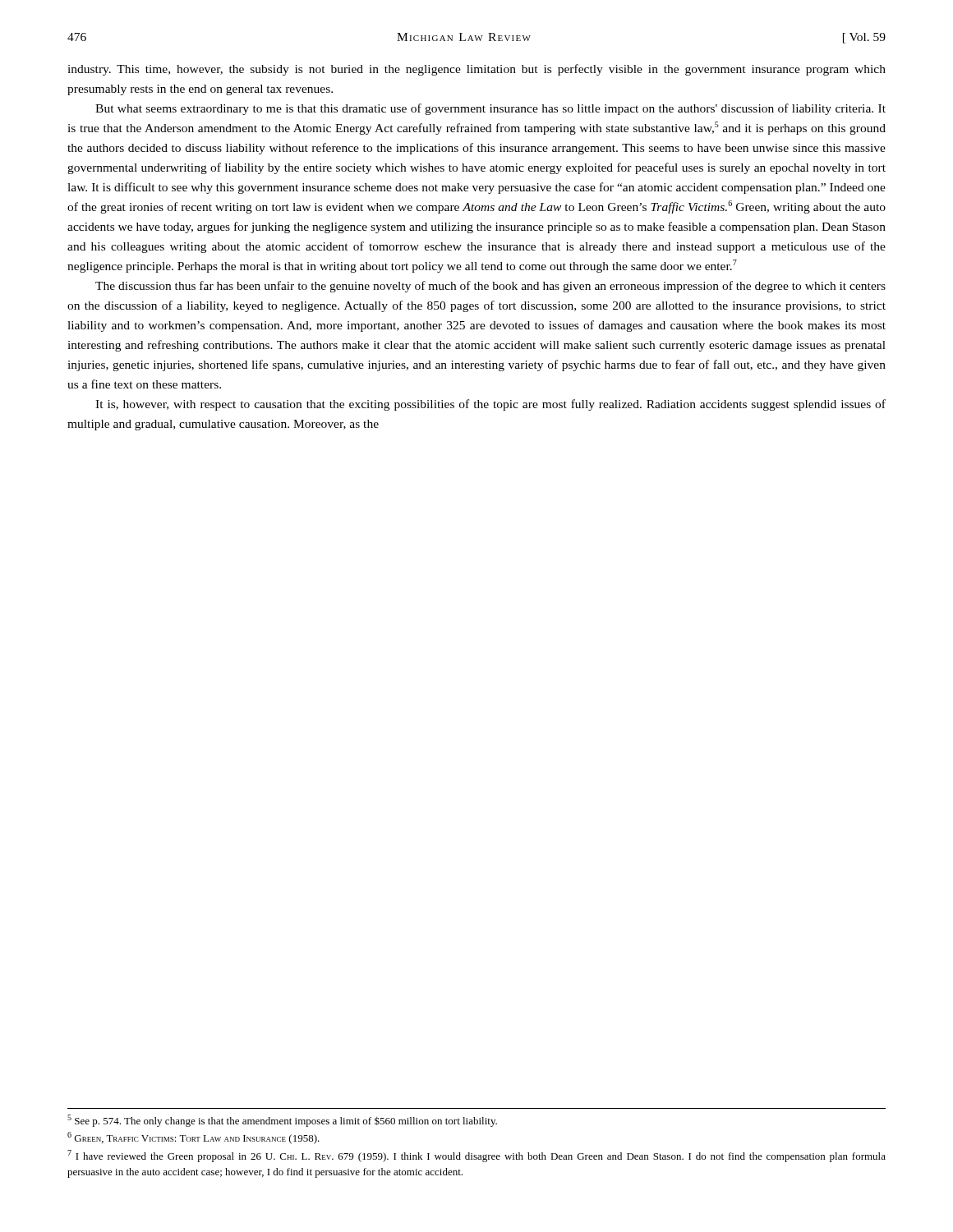
Task: Find the footnote that reads "5 See p. 574. The only"
Action: point(283,1120)
